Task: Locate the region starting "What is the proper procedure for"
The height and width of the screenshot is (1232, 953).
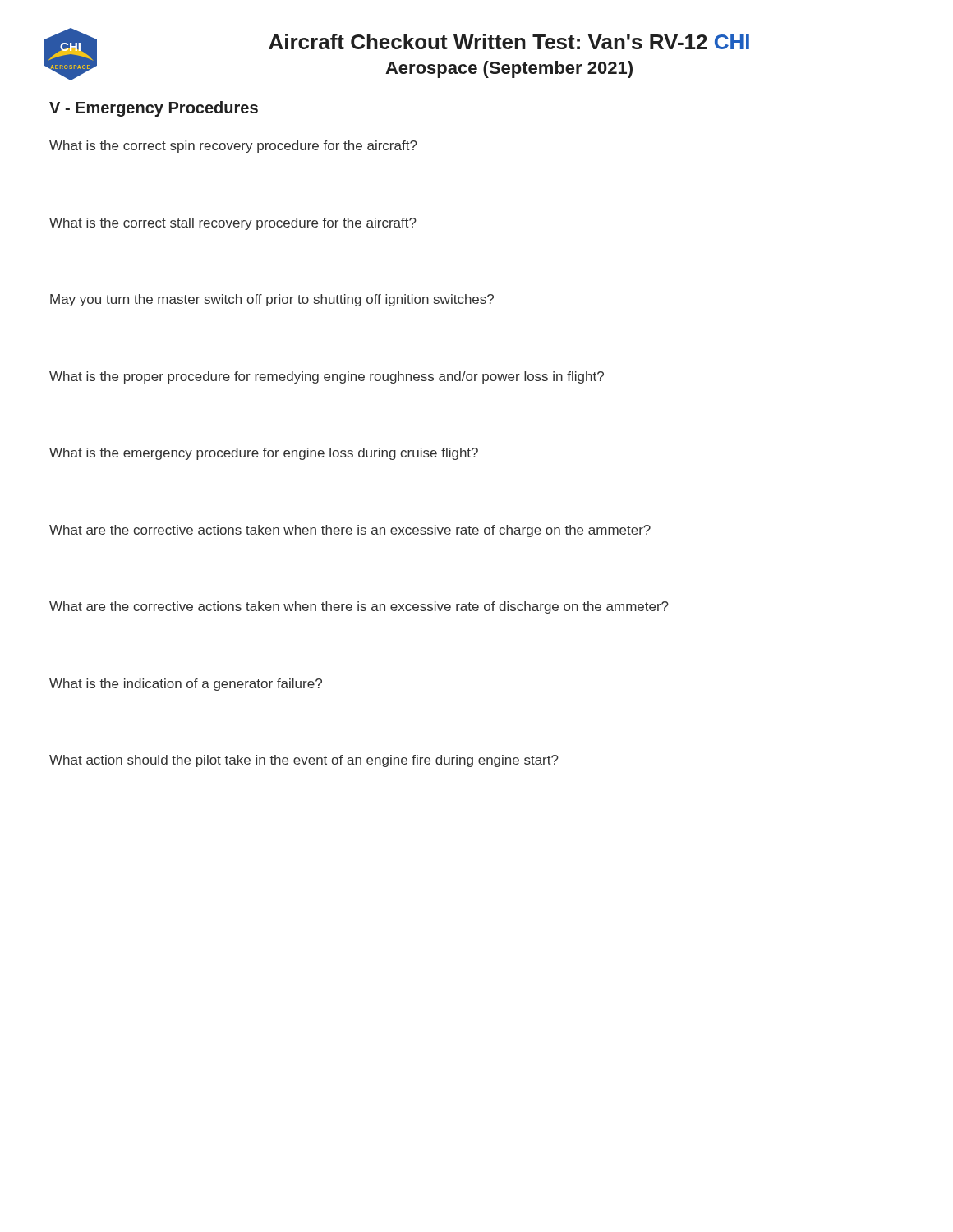Action: click(x=327, y=376)
